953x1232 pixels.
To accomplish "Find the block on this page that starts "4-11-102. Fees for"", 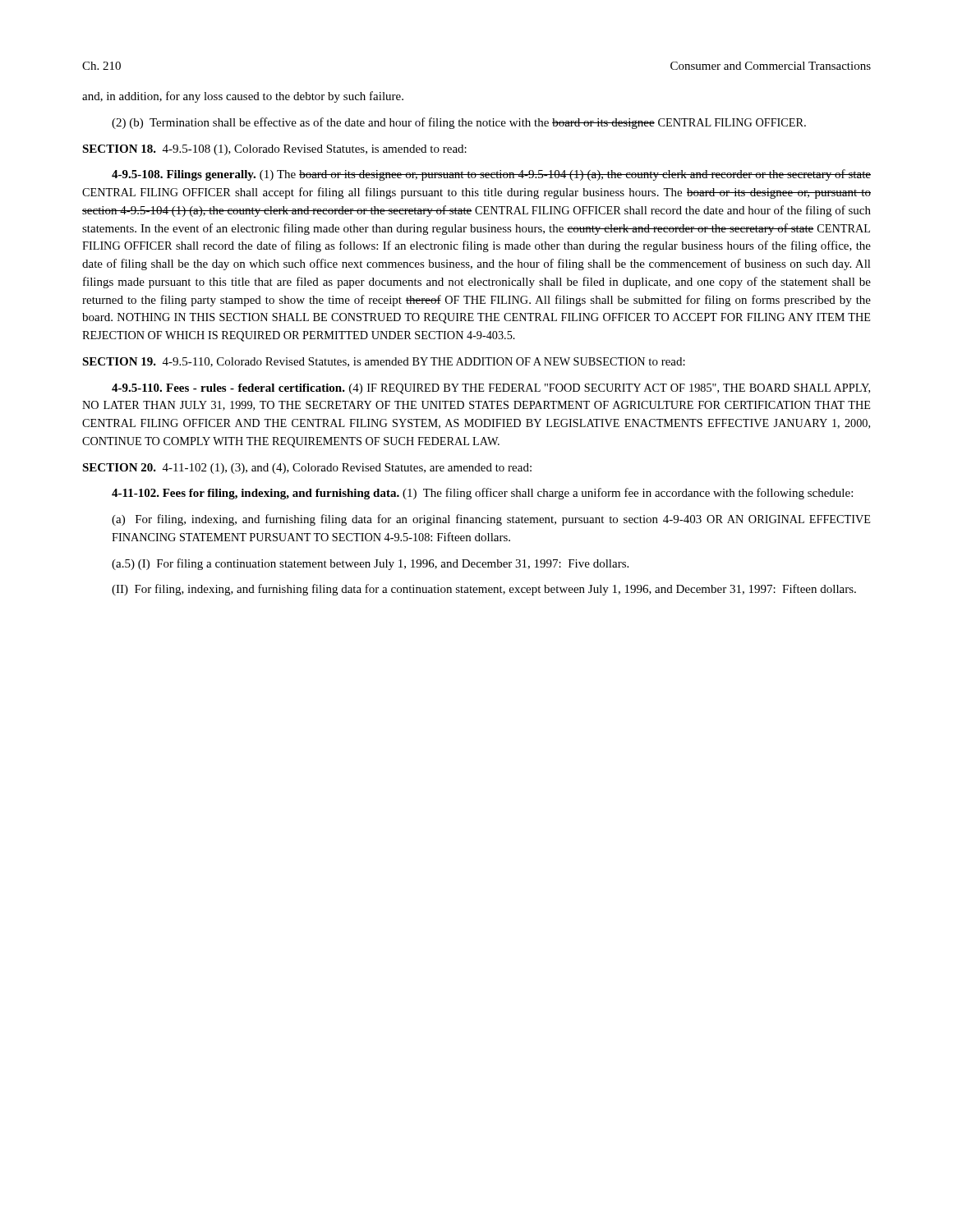I will [x=483, y=493].
